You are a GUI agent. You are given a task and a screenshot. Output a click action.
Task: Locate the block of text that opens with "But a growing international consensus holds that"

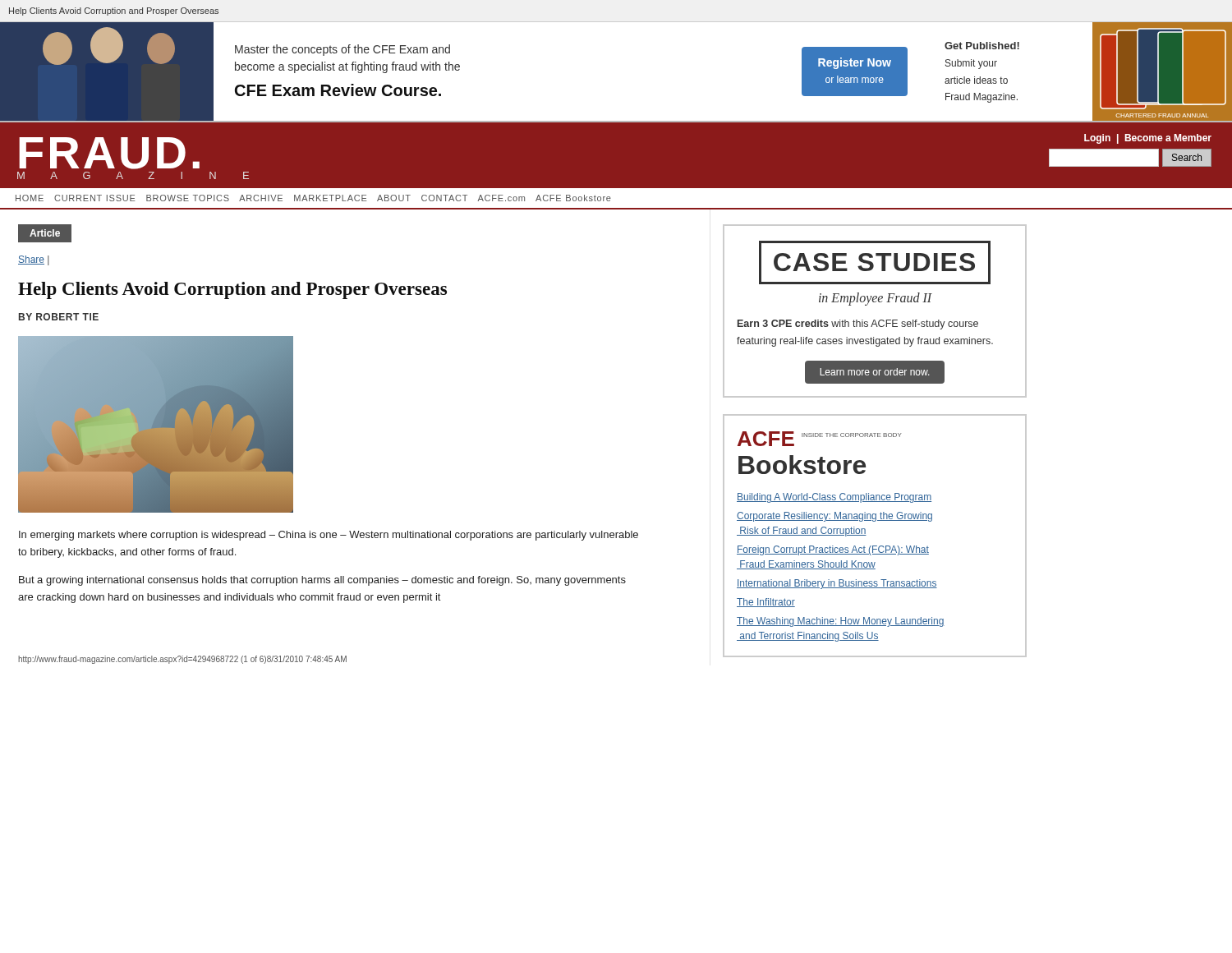322,588
